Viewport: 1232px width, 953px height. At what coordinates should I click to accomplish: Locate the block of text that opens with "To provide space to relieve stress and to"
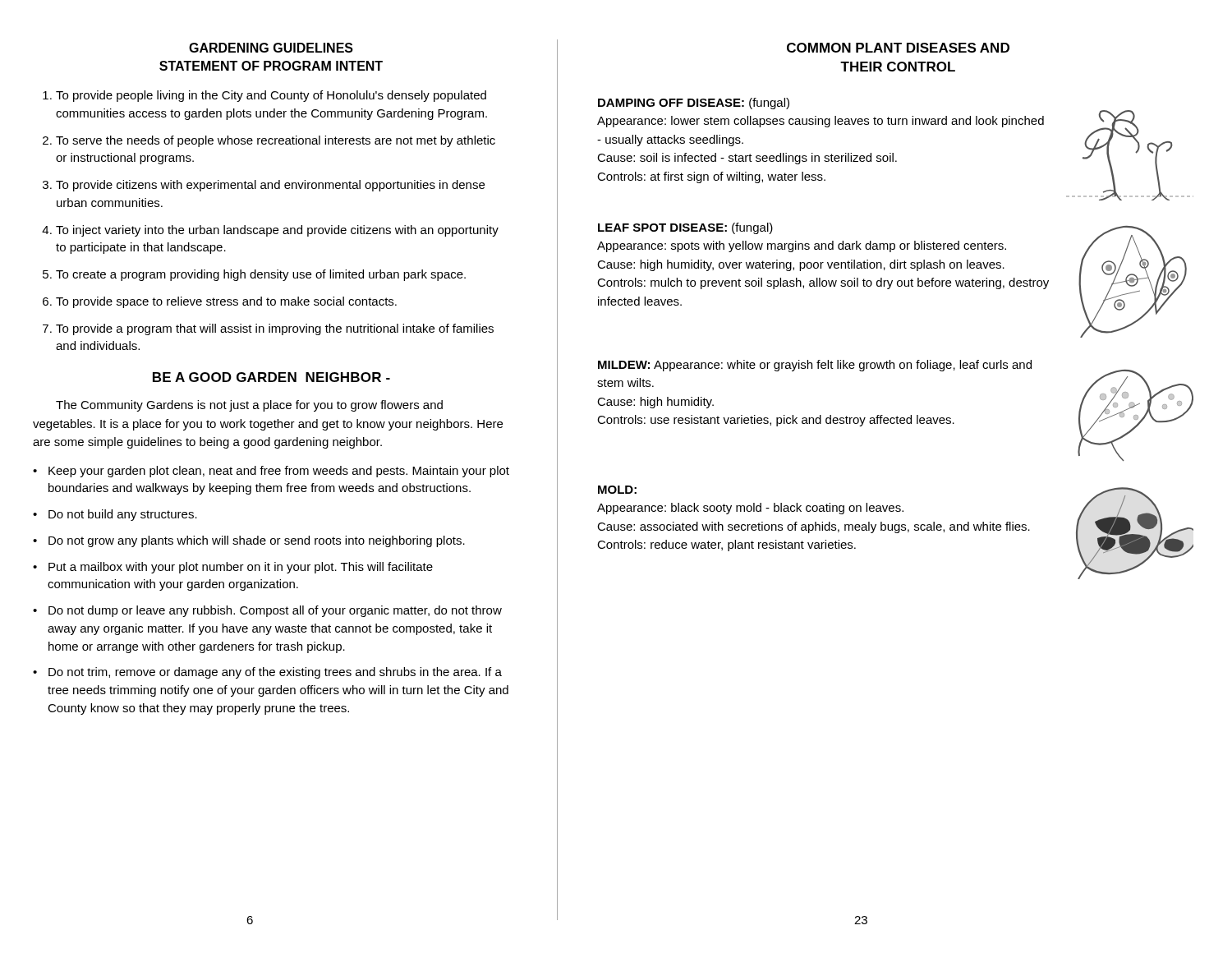click(x=227, y=301)
